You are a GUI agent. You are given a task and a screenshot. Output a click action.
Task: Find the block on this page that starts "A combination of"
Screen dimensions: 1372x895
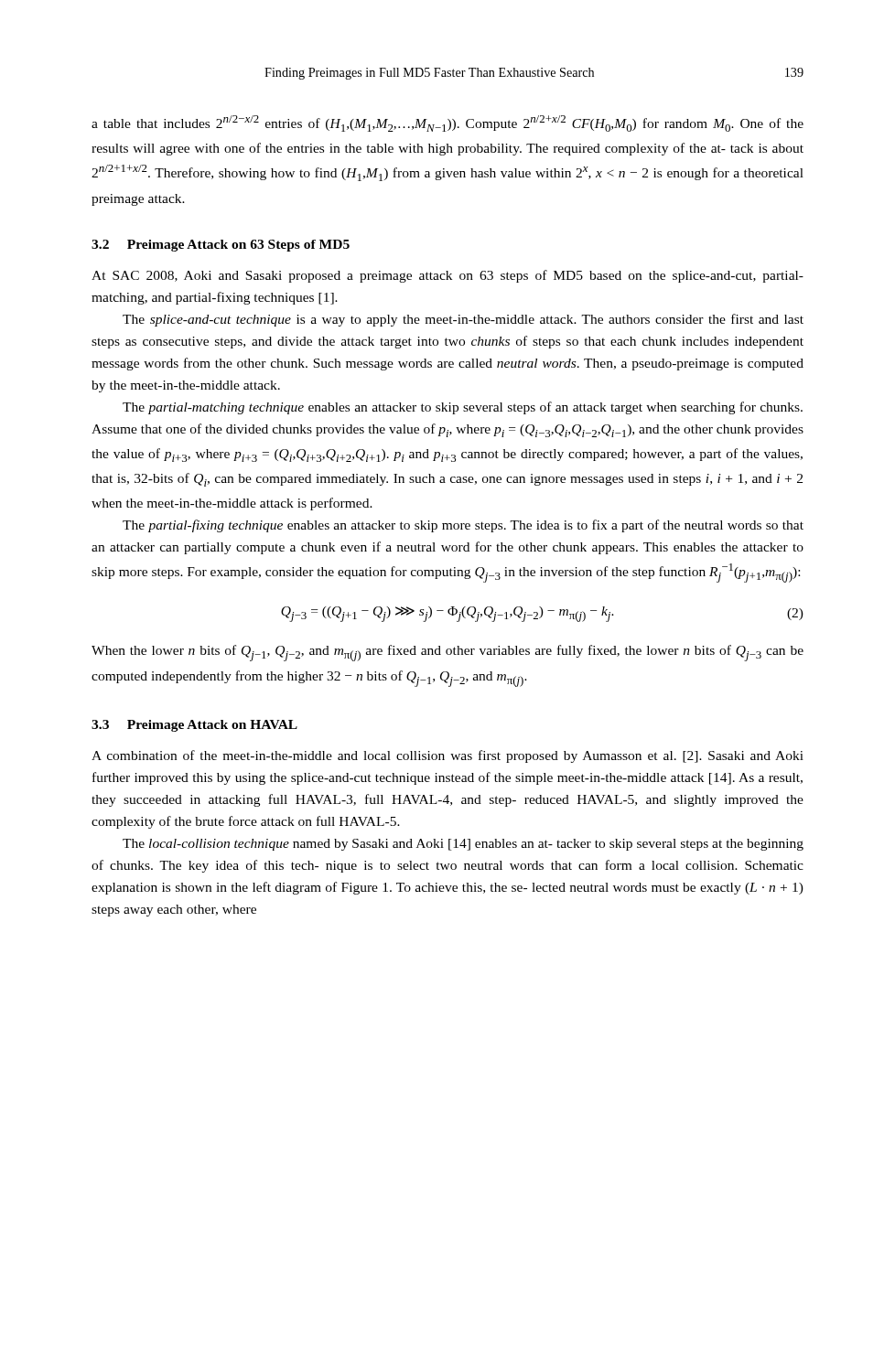pos(448,788)
